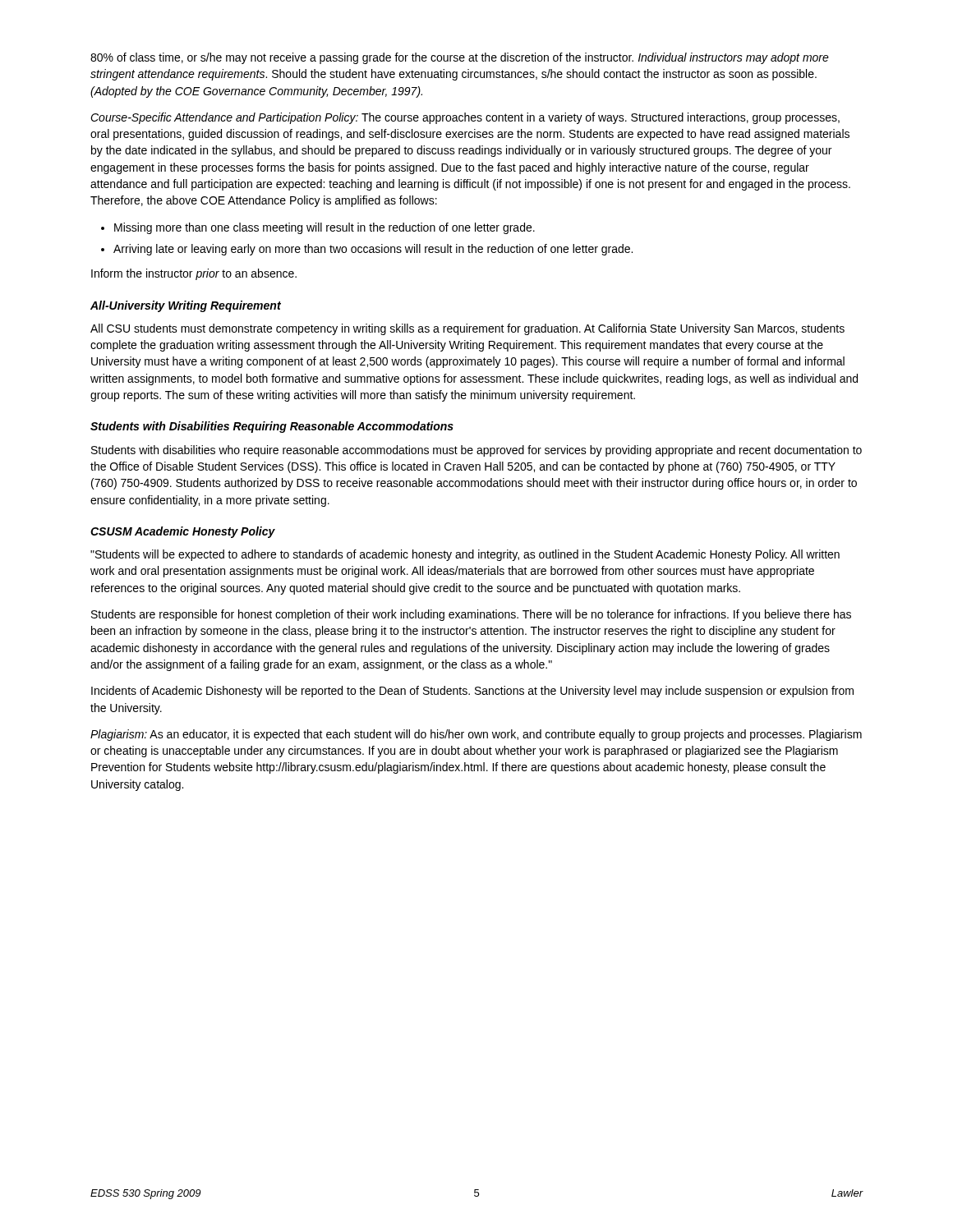Point to the block beginning "Students are responsible"

click(471, 639)
